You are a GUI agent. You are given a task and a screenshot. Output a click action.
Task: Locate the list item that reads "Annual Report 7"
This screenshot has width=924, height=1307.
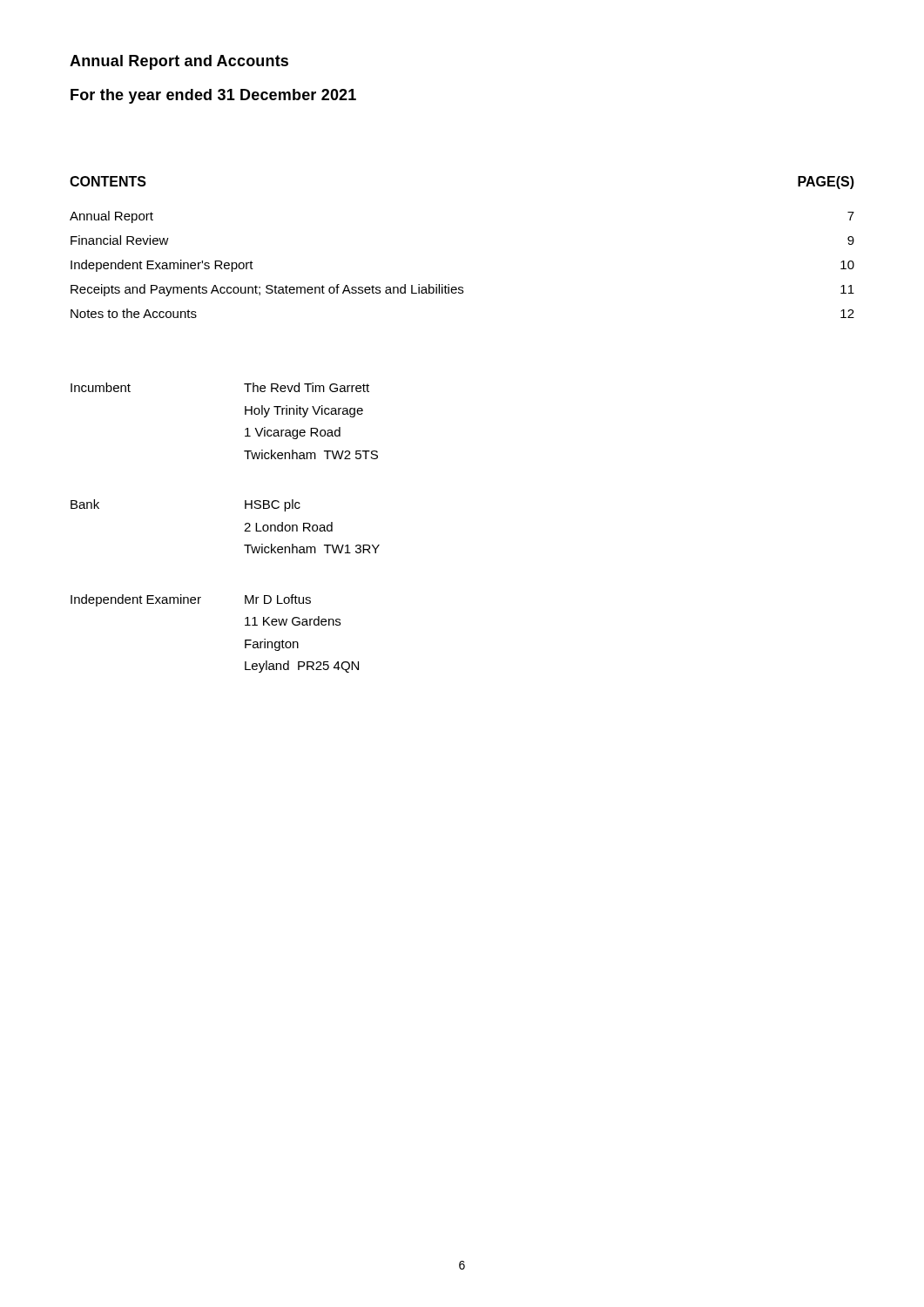click(x=105, y=217)
